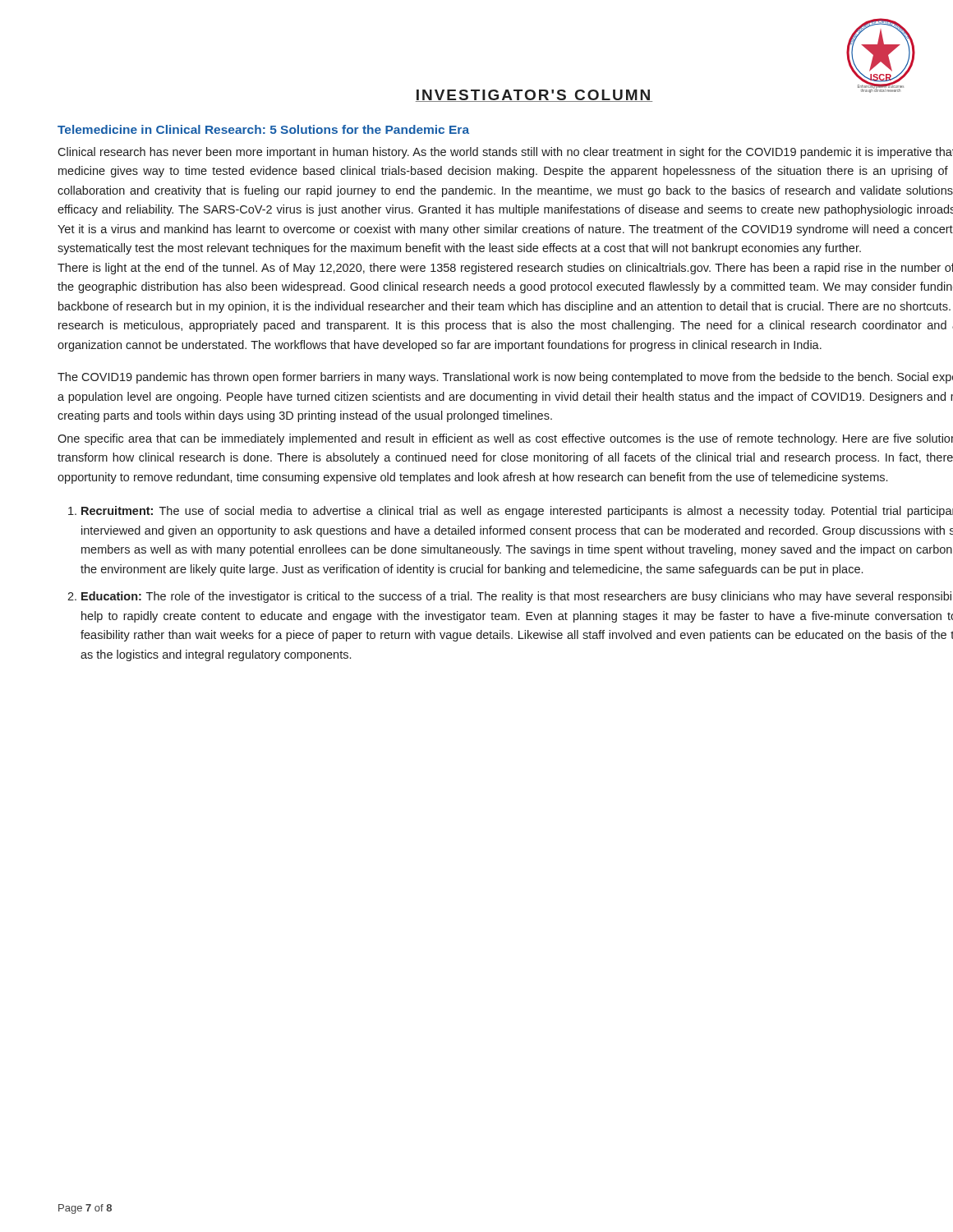
Task: Find the block on this page that starts "Recruitment: The use of social"
Action: pos(517,540)
